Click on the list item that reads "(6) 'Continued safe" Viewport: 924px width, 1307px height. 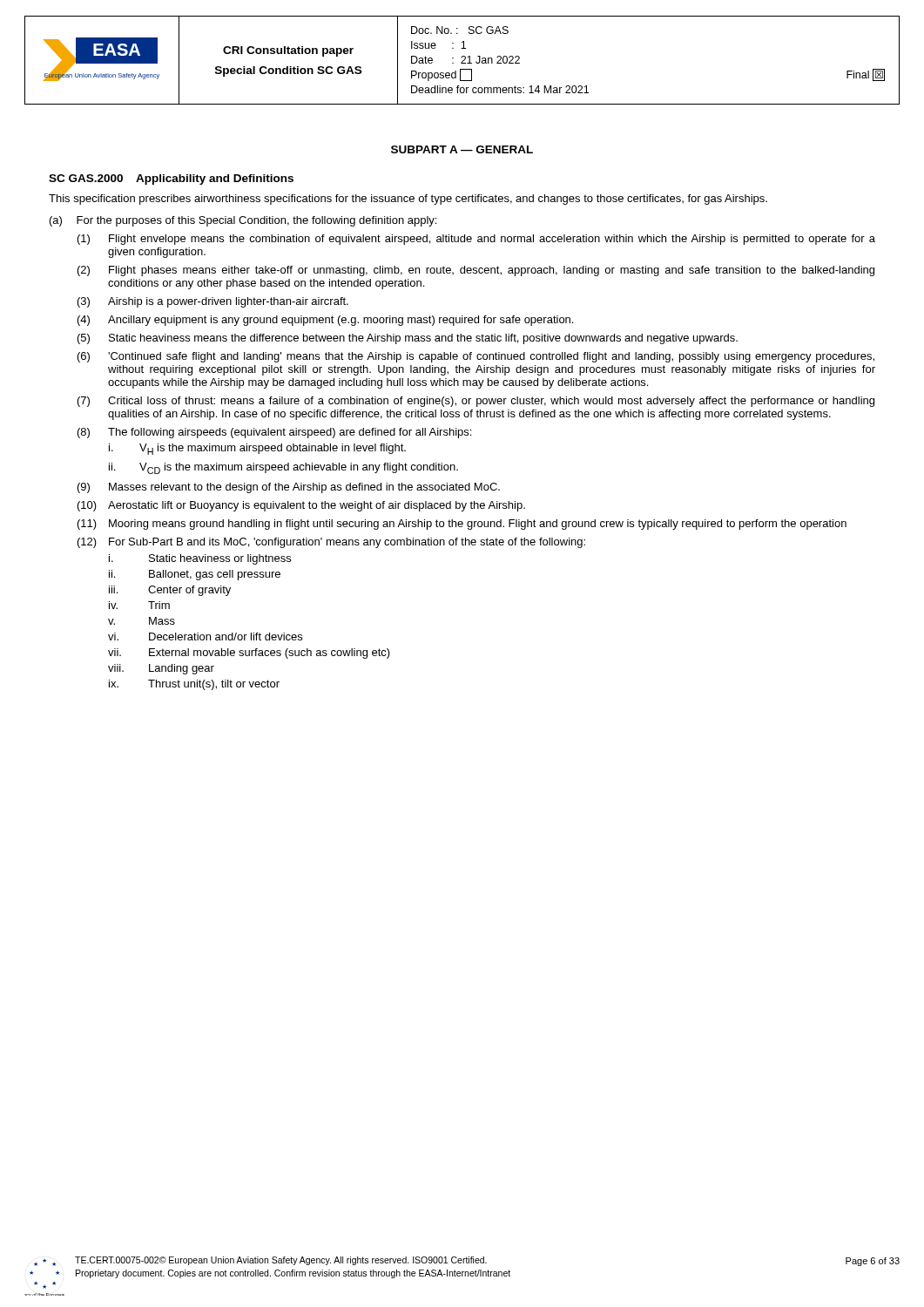476,369
